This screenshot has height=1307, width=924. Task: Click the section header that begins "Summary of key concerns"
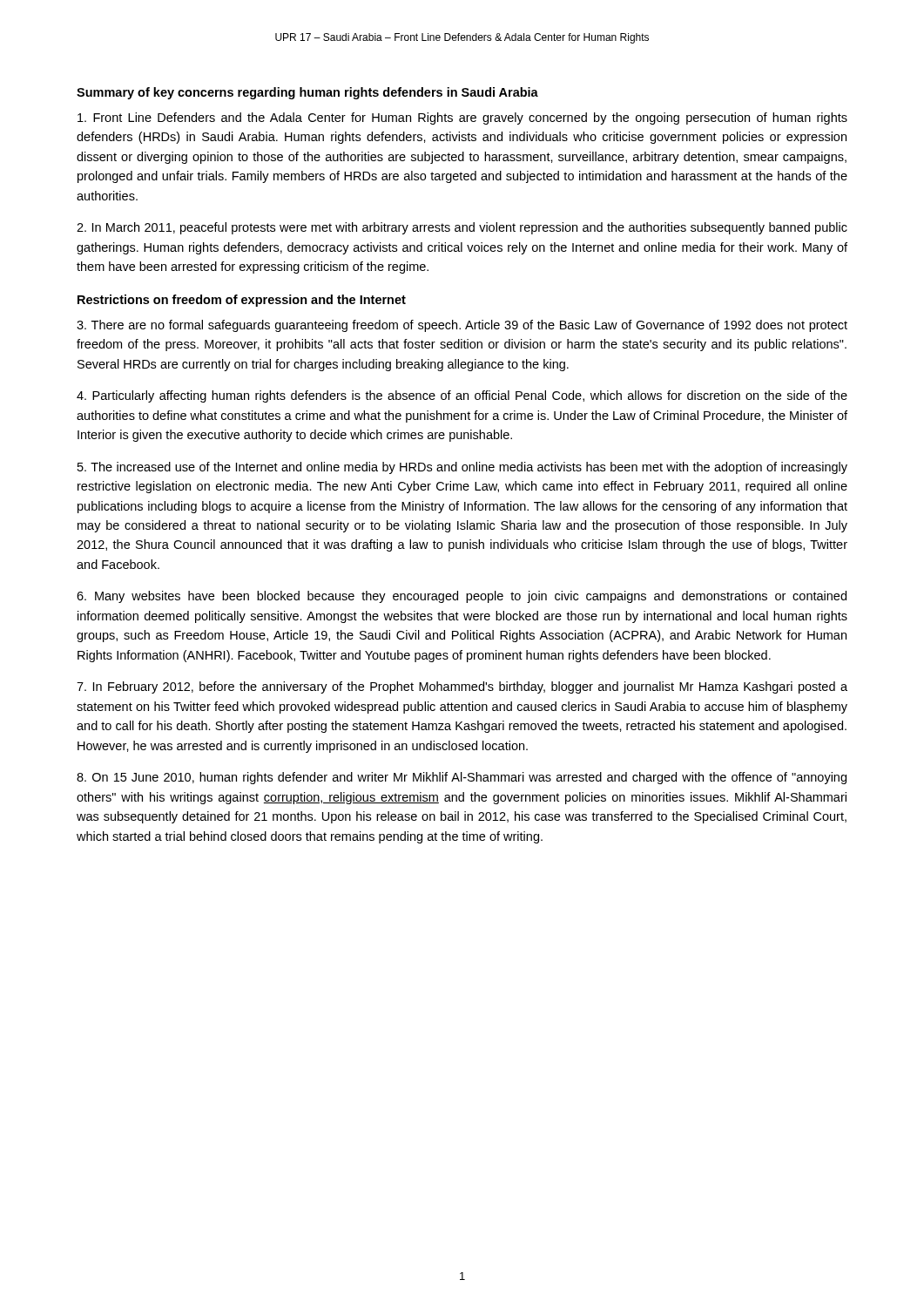pyautogui.click(x=307, y=92)
